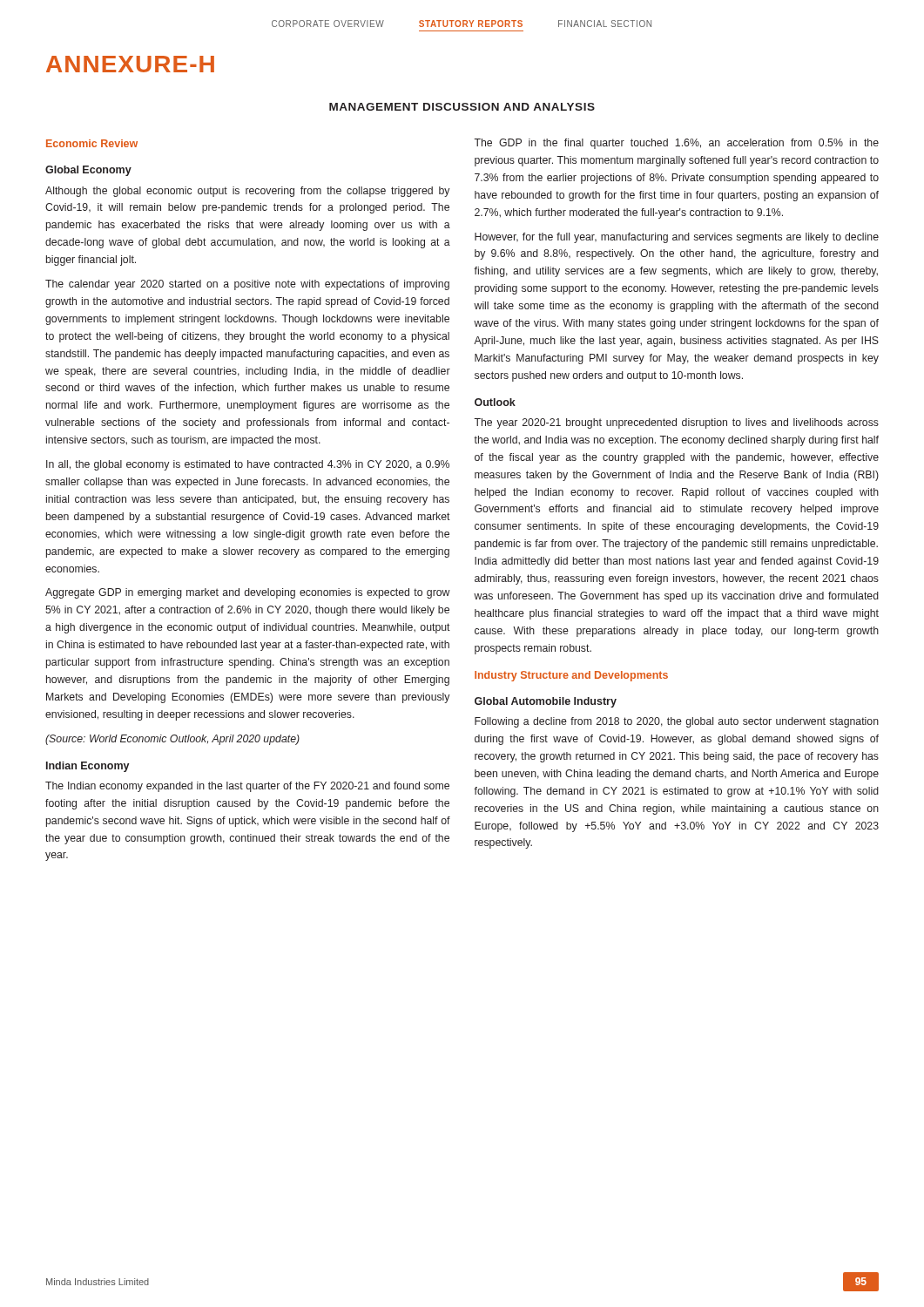This screenshot has height=1307, width=924.
Task: Click on the text block with the text "(Source: World Economic Outlook, April"
Action: [x=172, y=739]
